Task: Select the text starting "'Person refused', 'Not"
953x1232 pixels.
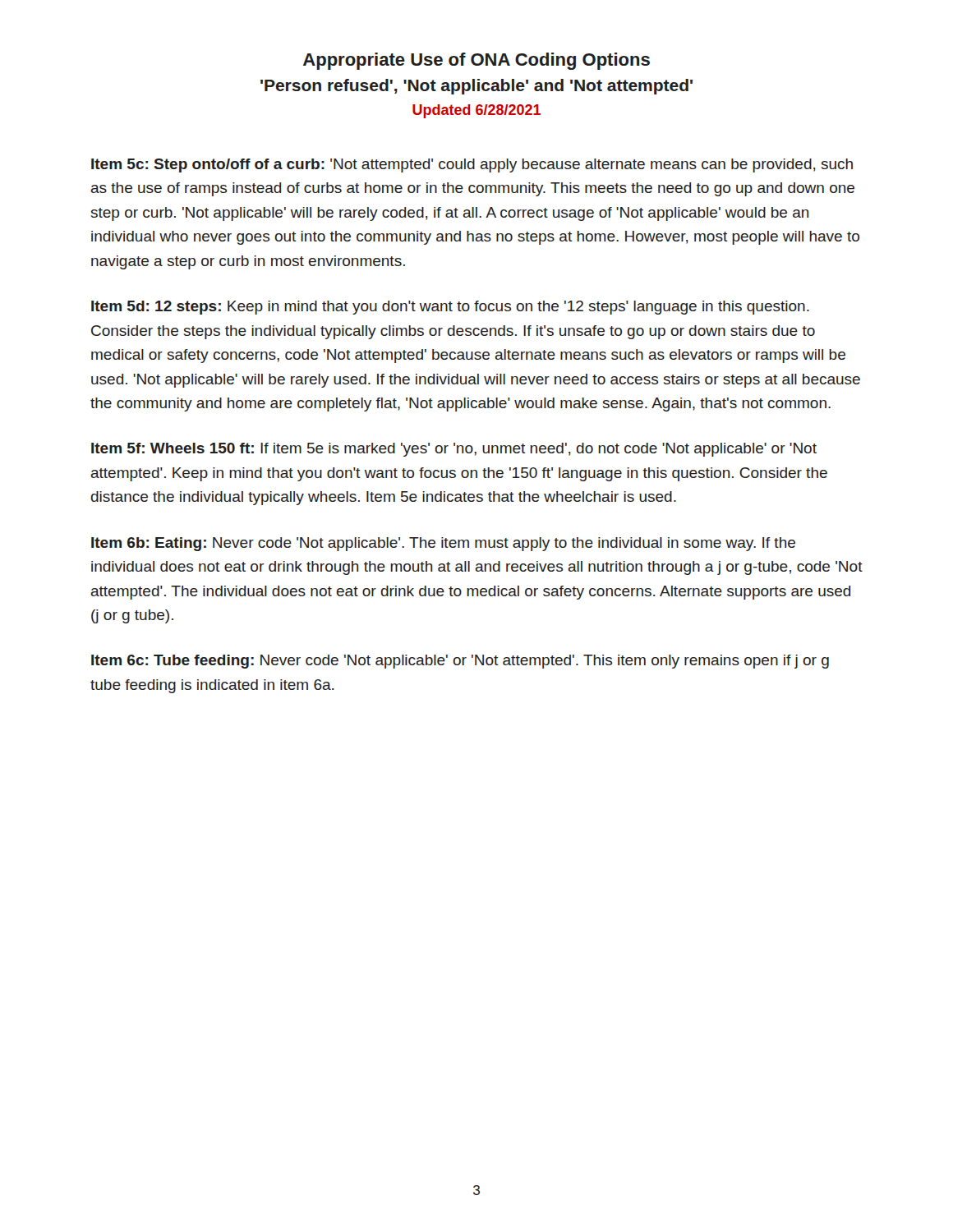Action: point(476,85)
